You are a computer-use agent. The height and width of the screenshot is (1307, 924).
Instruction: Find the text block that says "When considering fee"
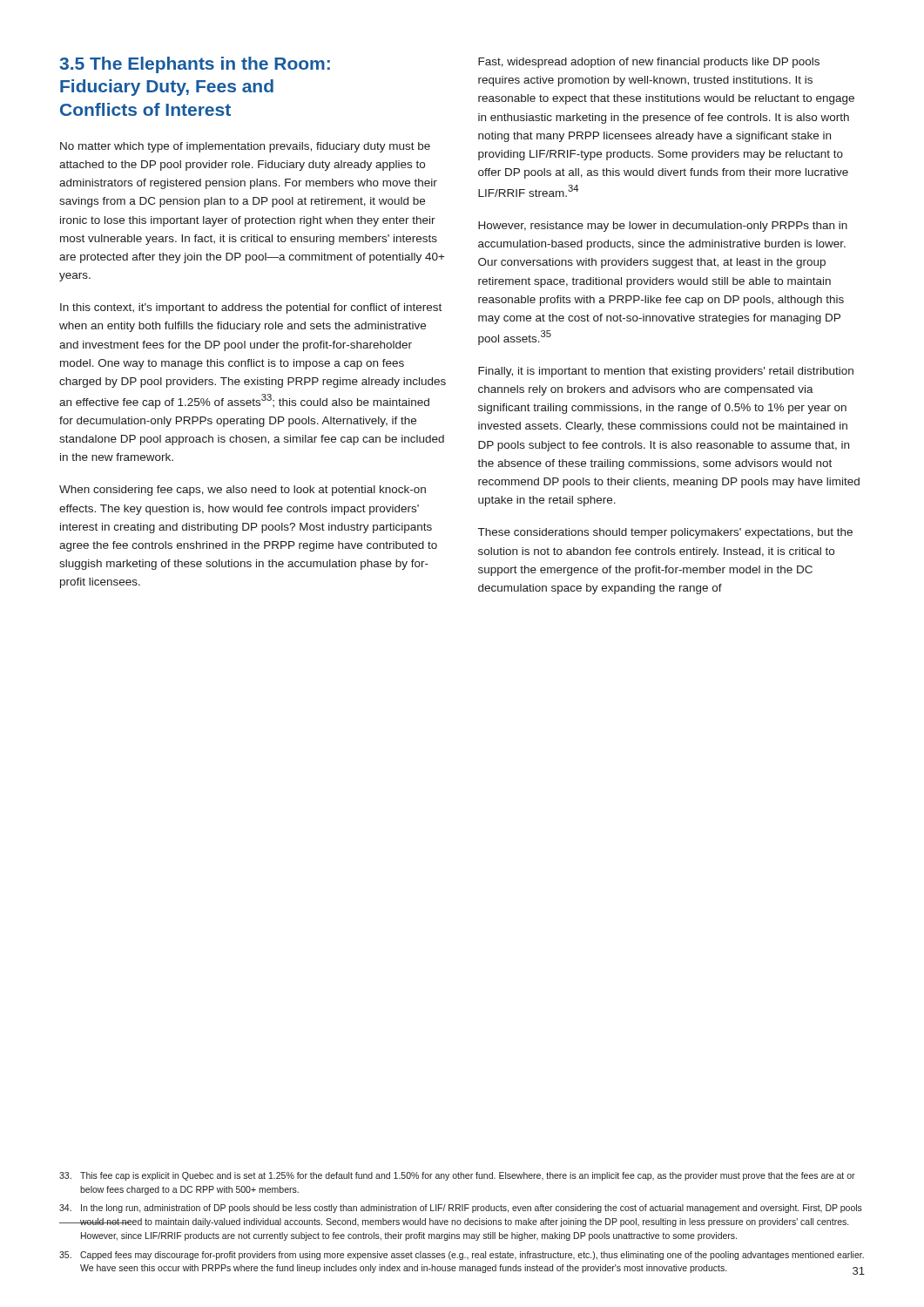(248, 536)
